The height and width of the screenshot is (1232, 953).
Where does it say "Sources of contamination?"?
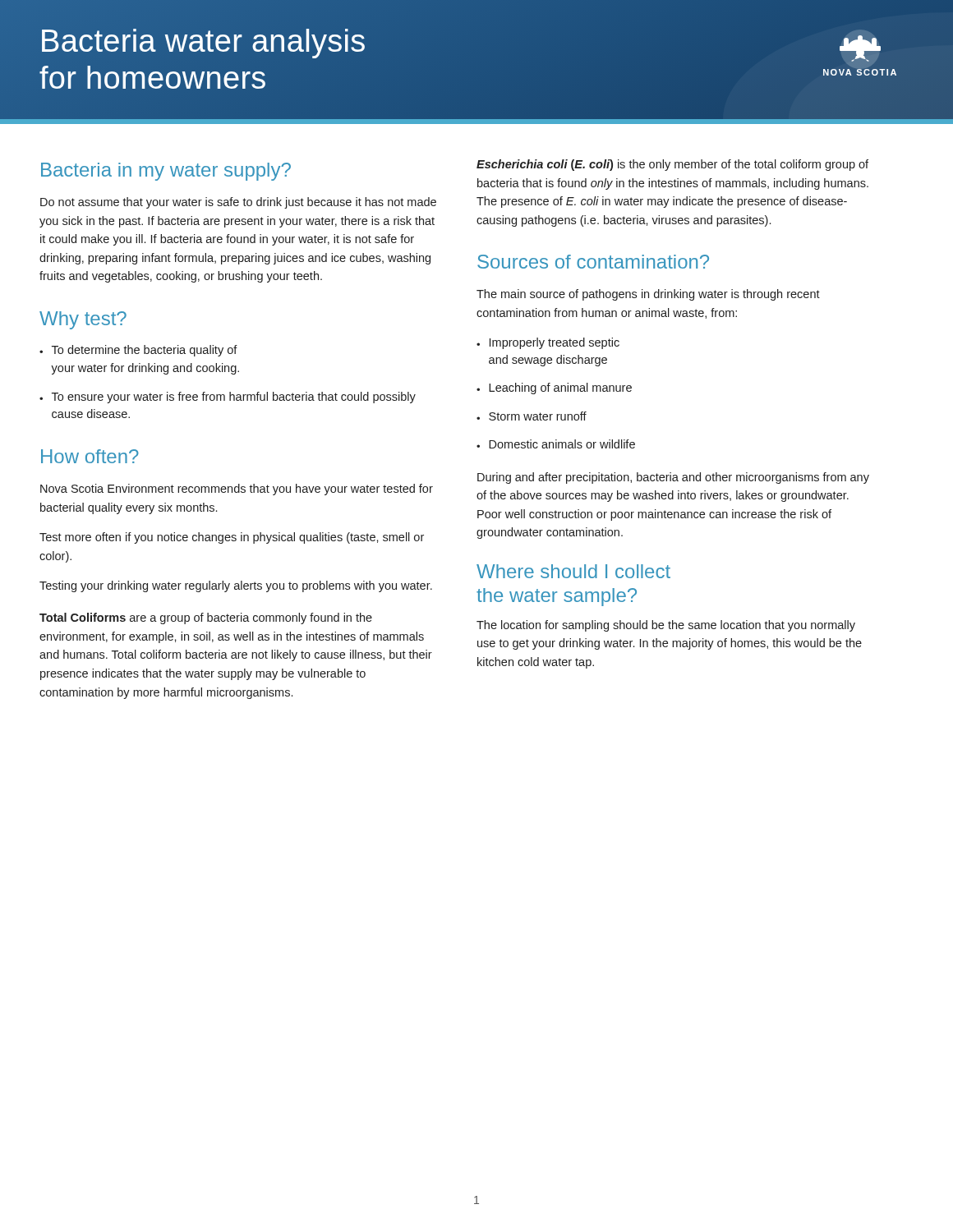593,262
